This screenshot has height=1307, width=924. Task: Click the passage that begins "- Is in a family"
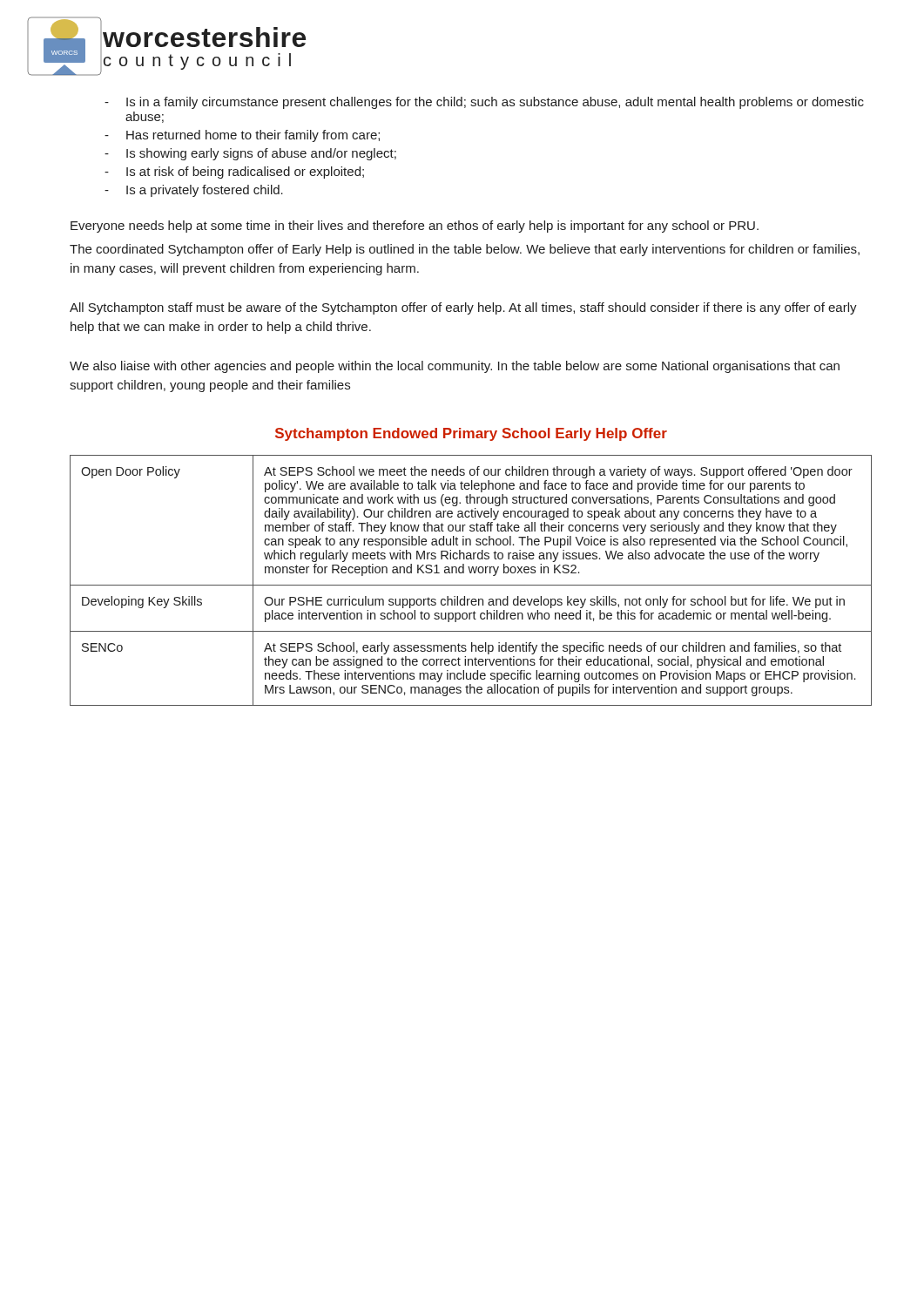pyautogui.click(x=488, y=109)
